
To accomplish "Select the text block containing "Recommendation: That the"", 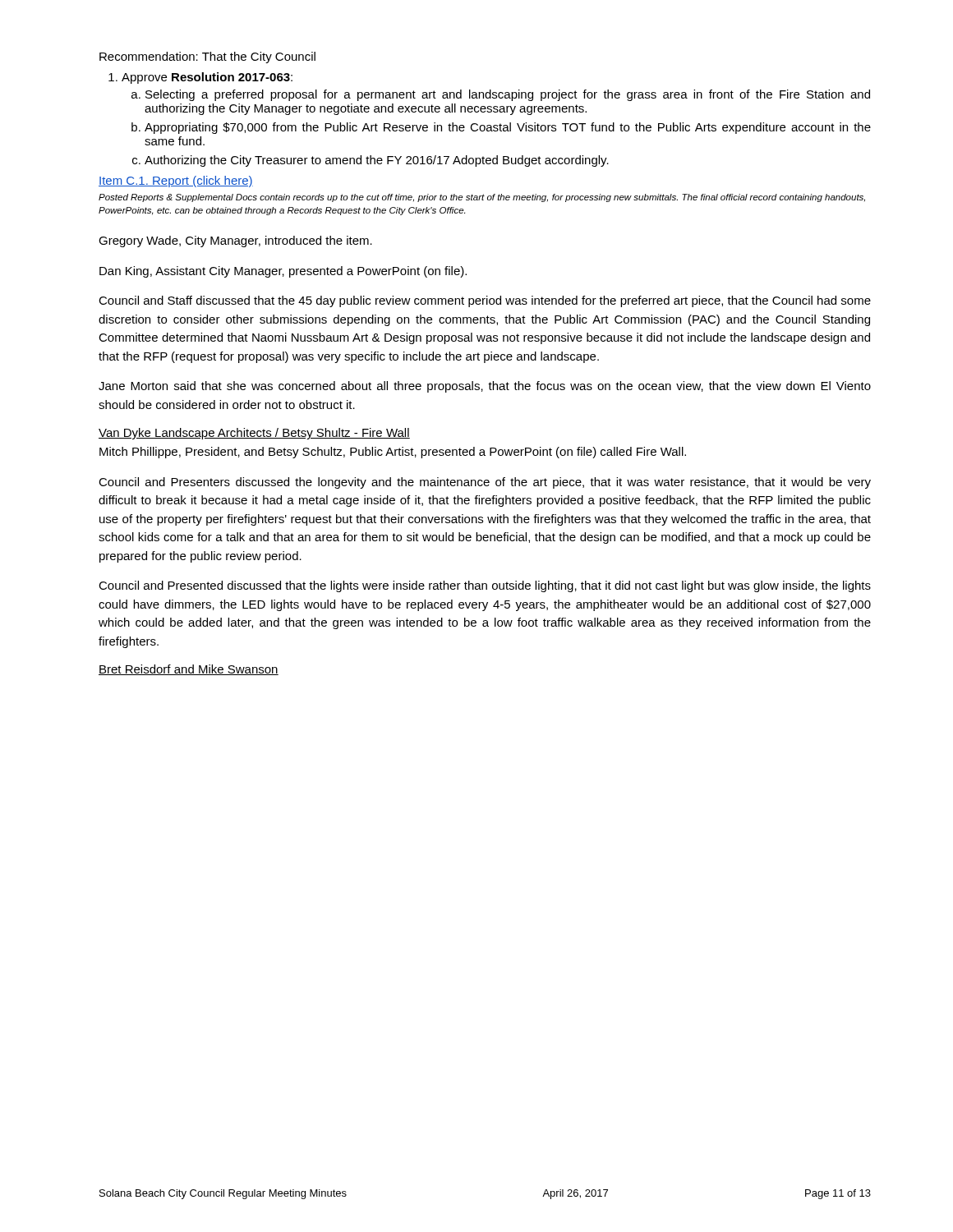I will pos(207,56).
